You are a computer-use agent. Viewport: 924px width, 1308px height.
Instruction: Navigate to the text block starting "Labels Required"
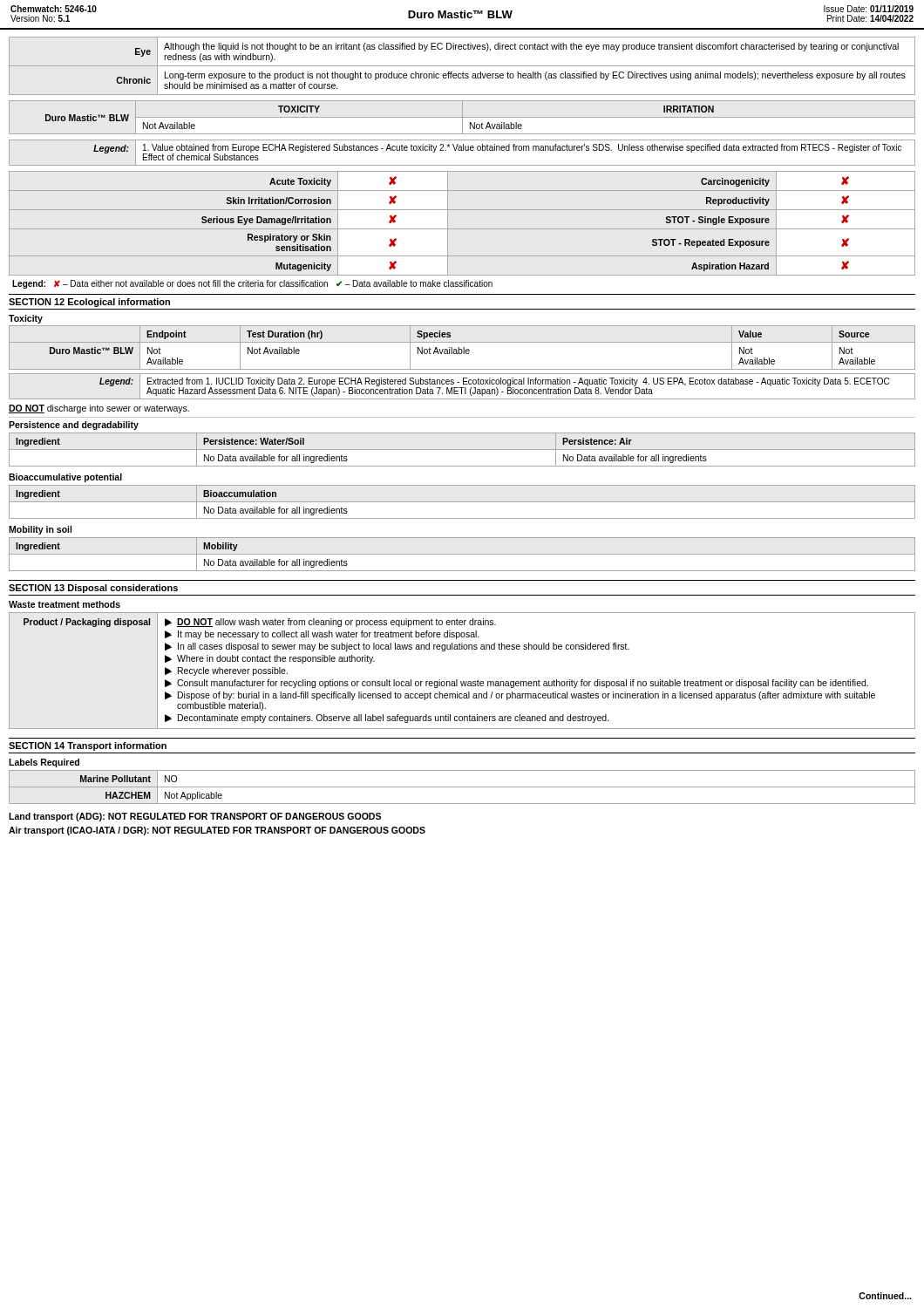tap(44, 762)
